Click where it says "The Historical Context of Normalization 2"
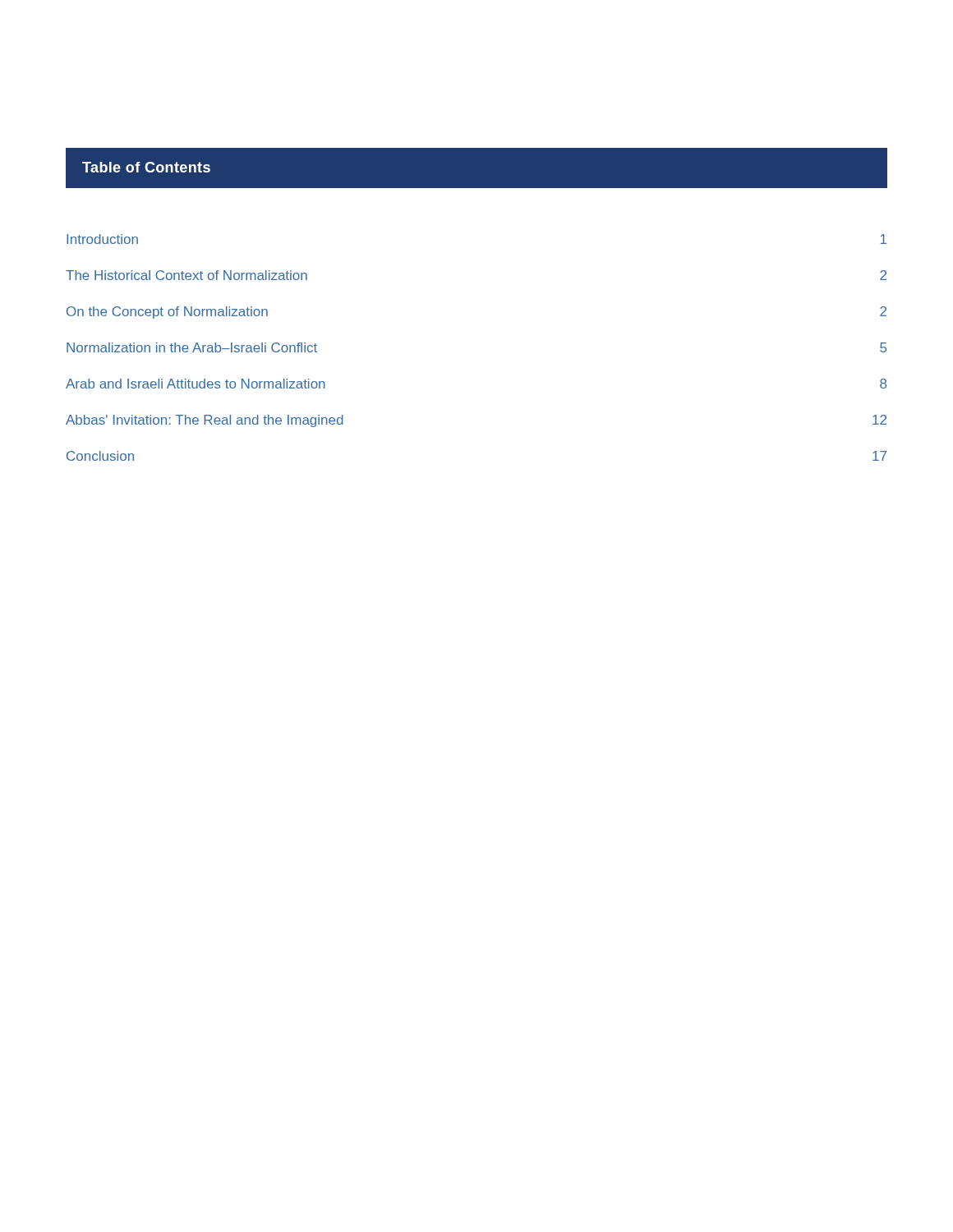The height and width of the screenshot is (1232, 953). (188, 276)
